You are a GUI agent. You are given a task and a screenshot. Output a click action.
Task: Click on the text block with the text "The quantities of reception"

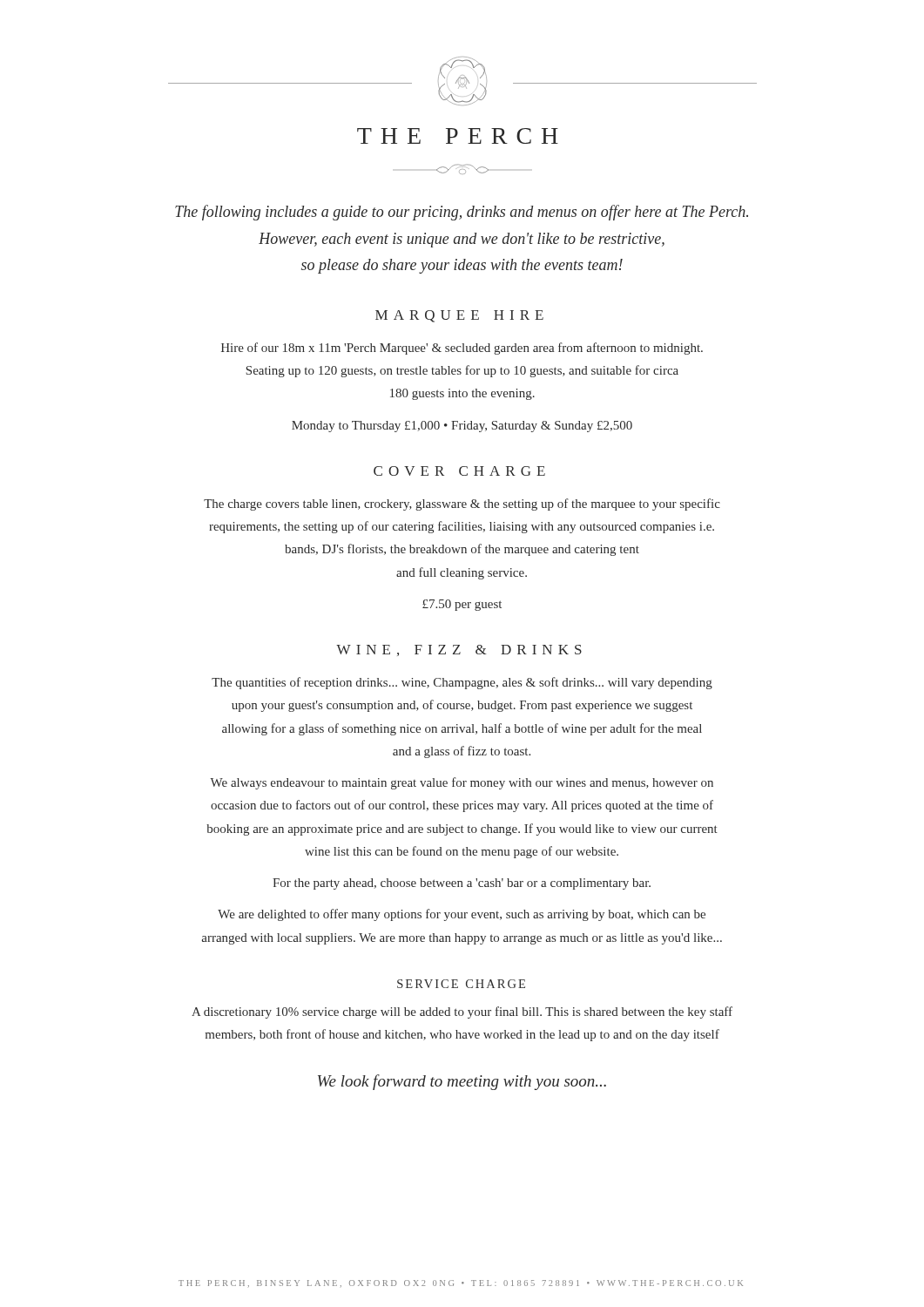(x=462, y=717)
